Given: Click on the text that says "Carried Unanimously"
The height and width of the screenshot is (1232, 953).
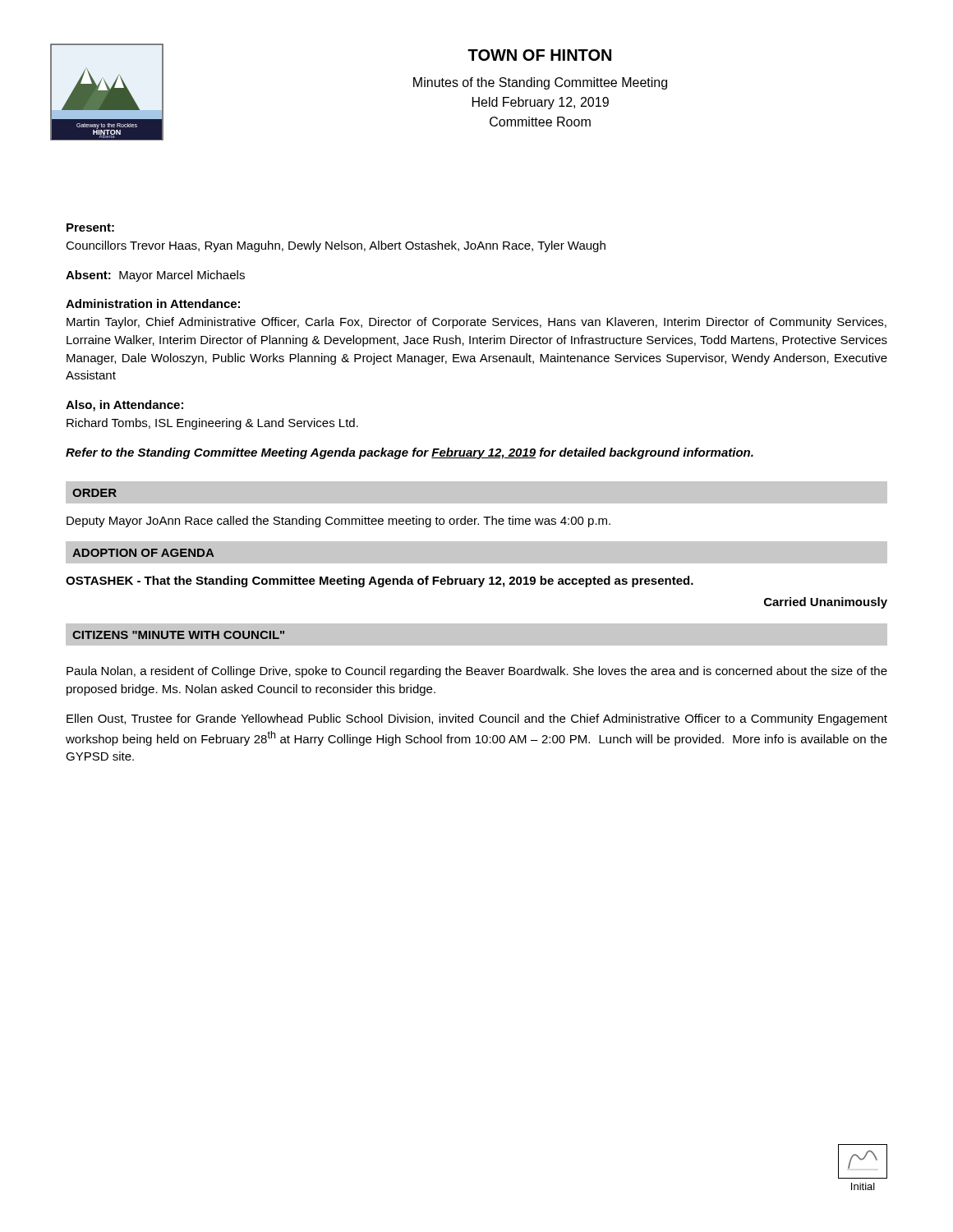Looking at the screenshot, I should coord(825,602).
